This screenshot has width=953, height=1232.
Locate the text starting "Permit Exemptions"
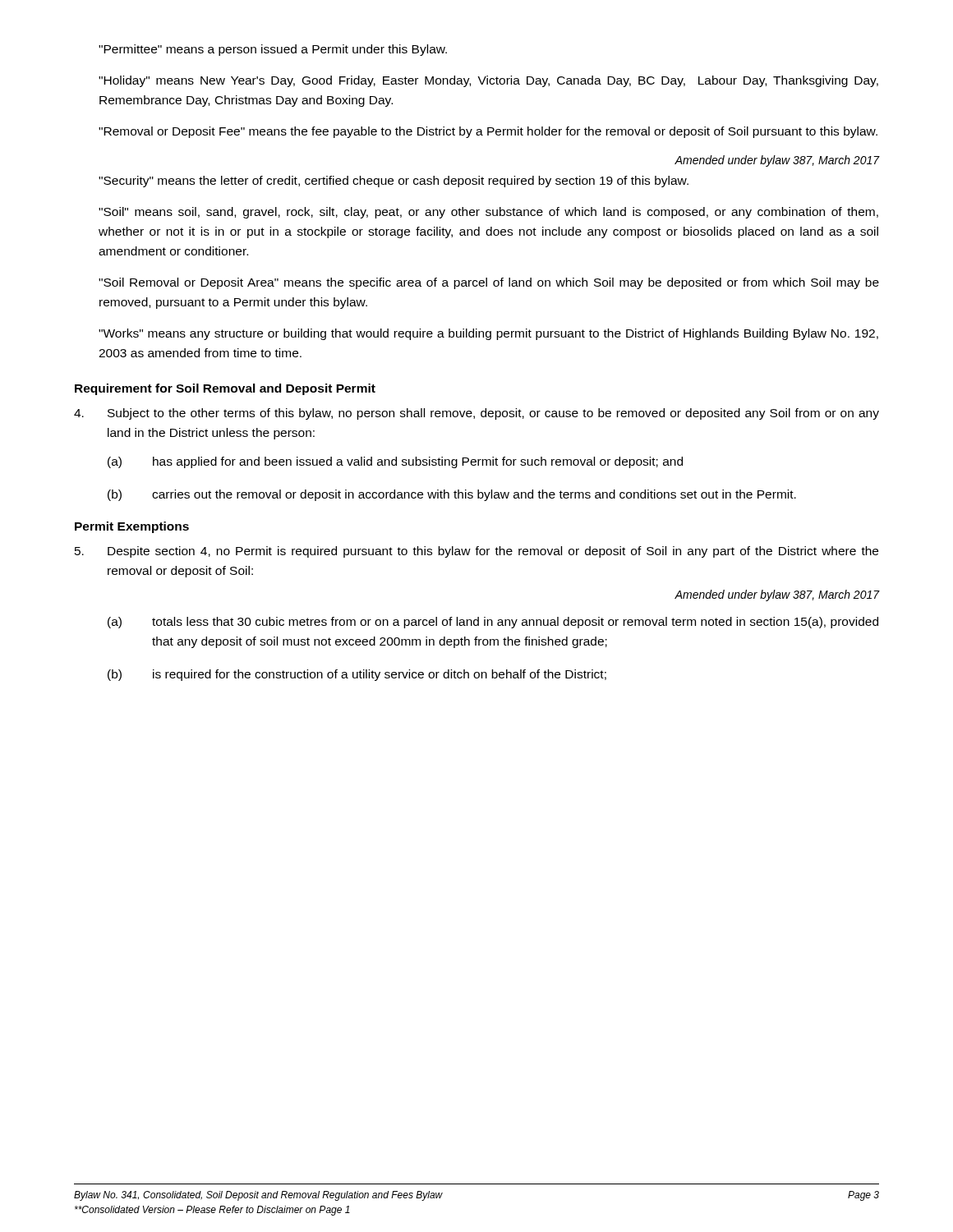click(x=132, y=526)
